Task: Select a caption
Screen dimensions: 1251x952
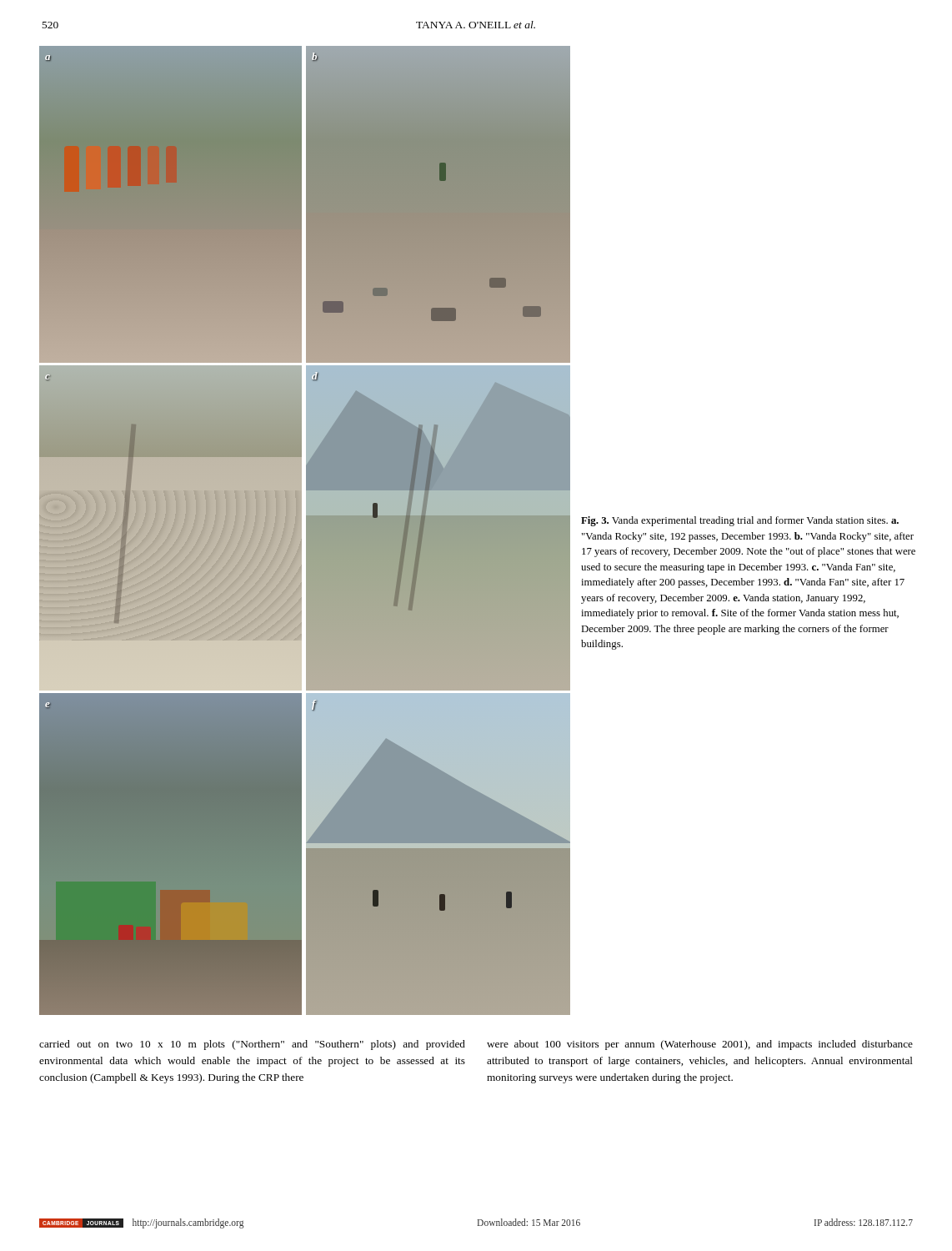Action: tap(748, 582)
